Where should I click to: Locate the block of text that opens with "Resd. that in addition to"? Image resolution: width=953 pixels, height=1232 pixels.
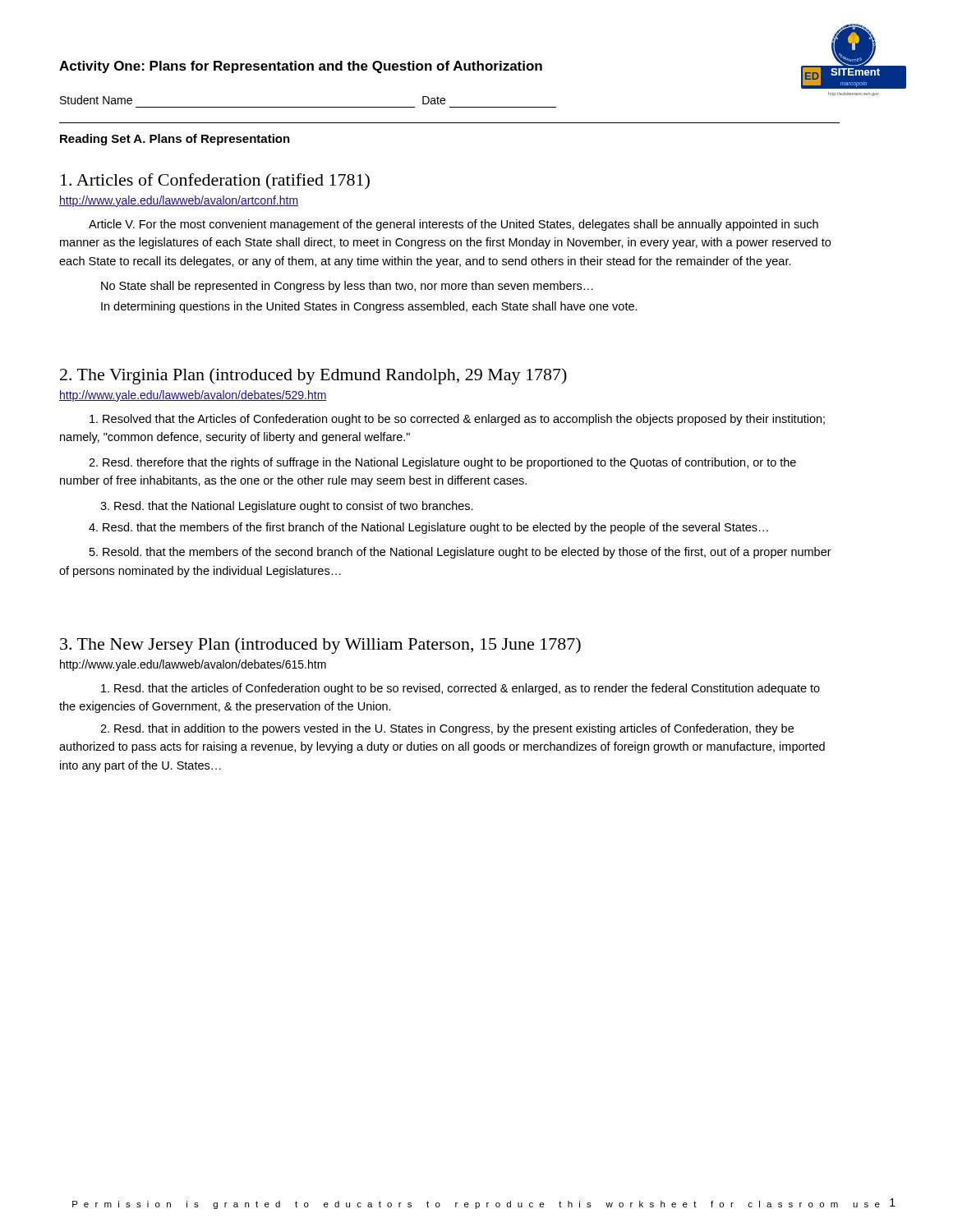click(442, 747)
